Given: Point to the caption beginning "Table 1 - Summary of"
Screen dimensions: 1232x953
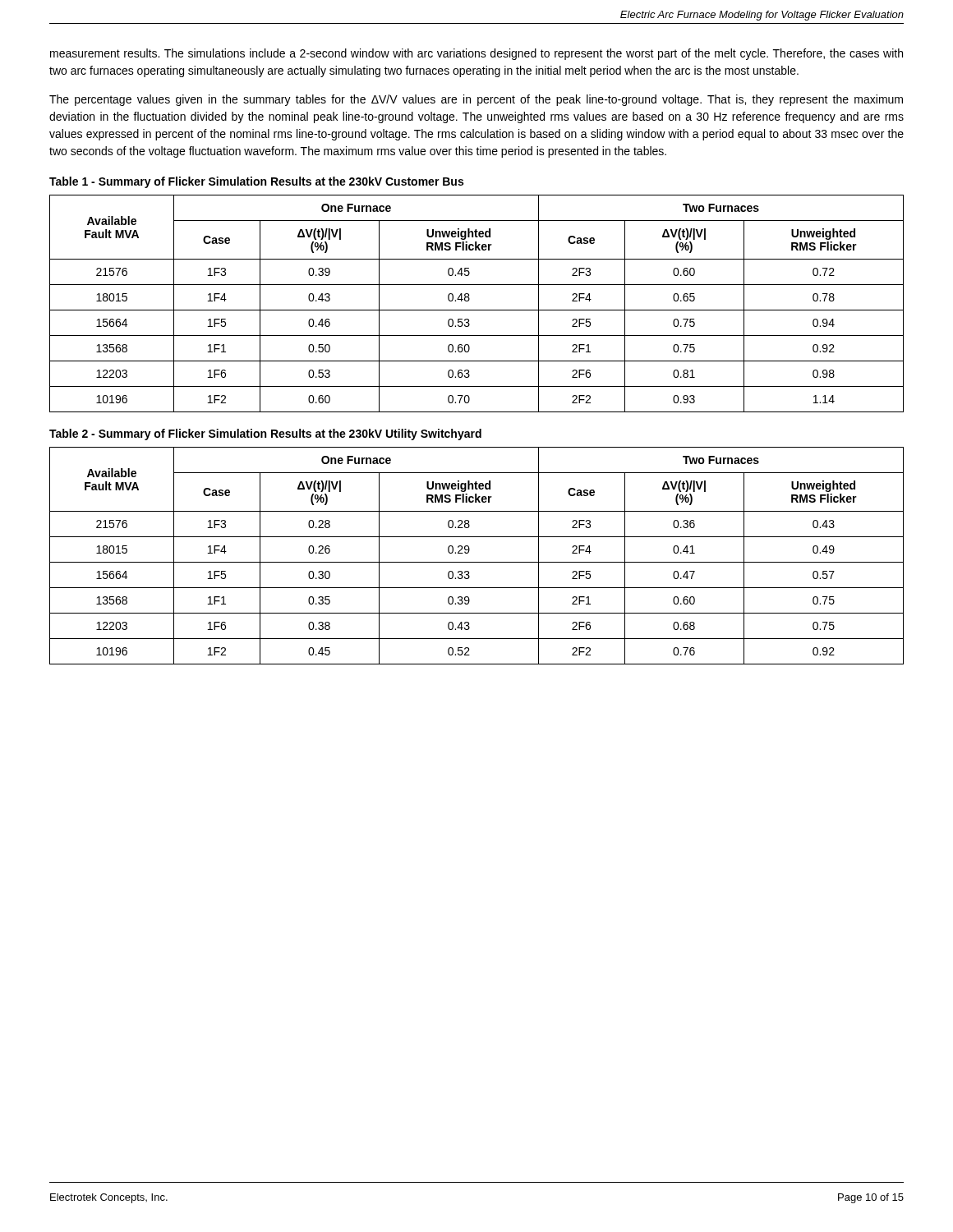Looking at the screenshot, I should pos(257,182).
